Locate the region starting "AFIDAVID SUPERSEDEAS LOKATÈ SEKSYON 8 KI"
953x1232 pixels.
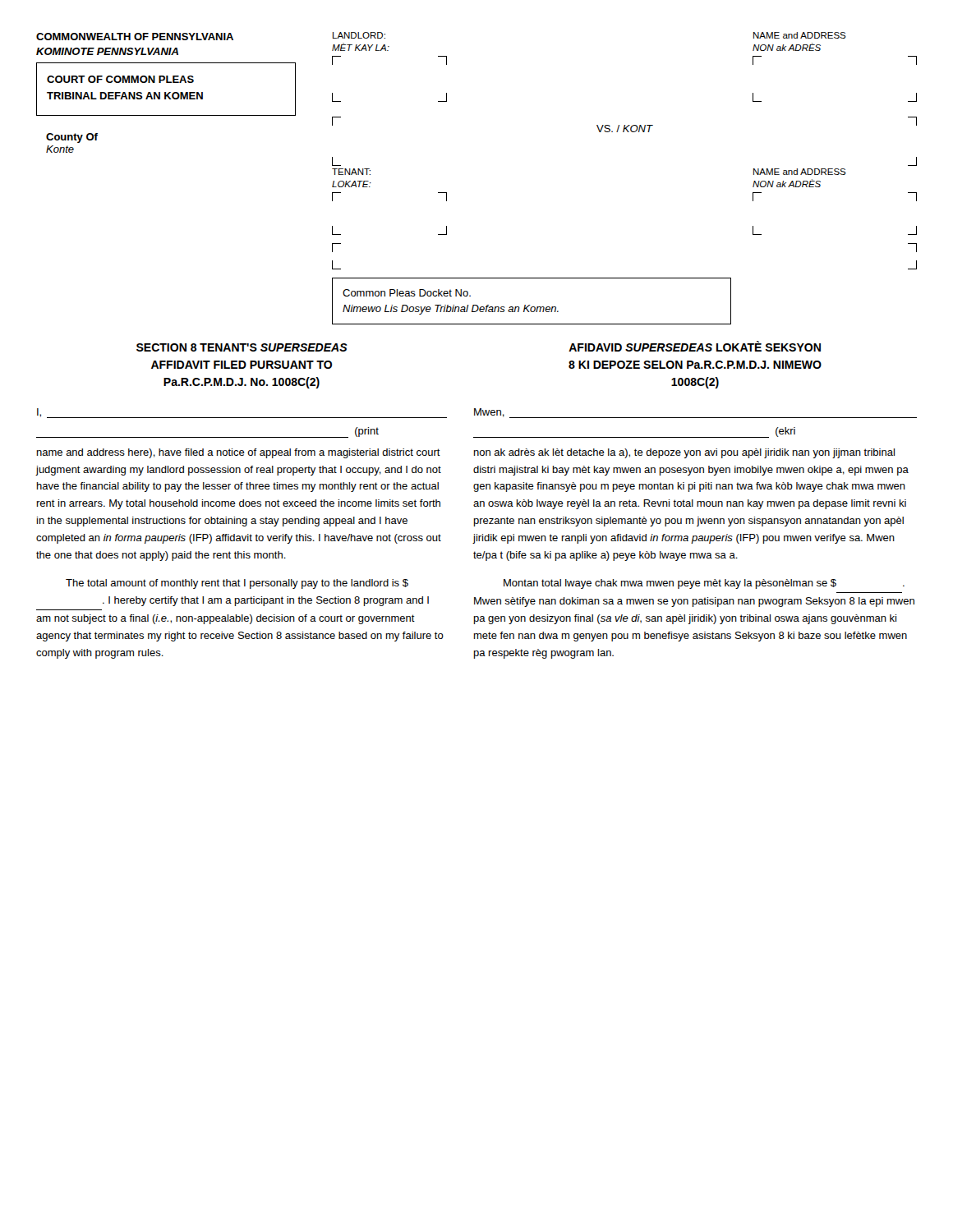click(x=695, y=364)
